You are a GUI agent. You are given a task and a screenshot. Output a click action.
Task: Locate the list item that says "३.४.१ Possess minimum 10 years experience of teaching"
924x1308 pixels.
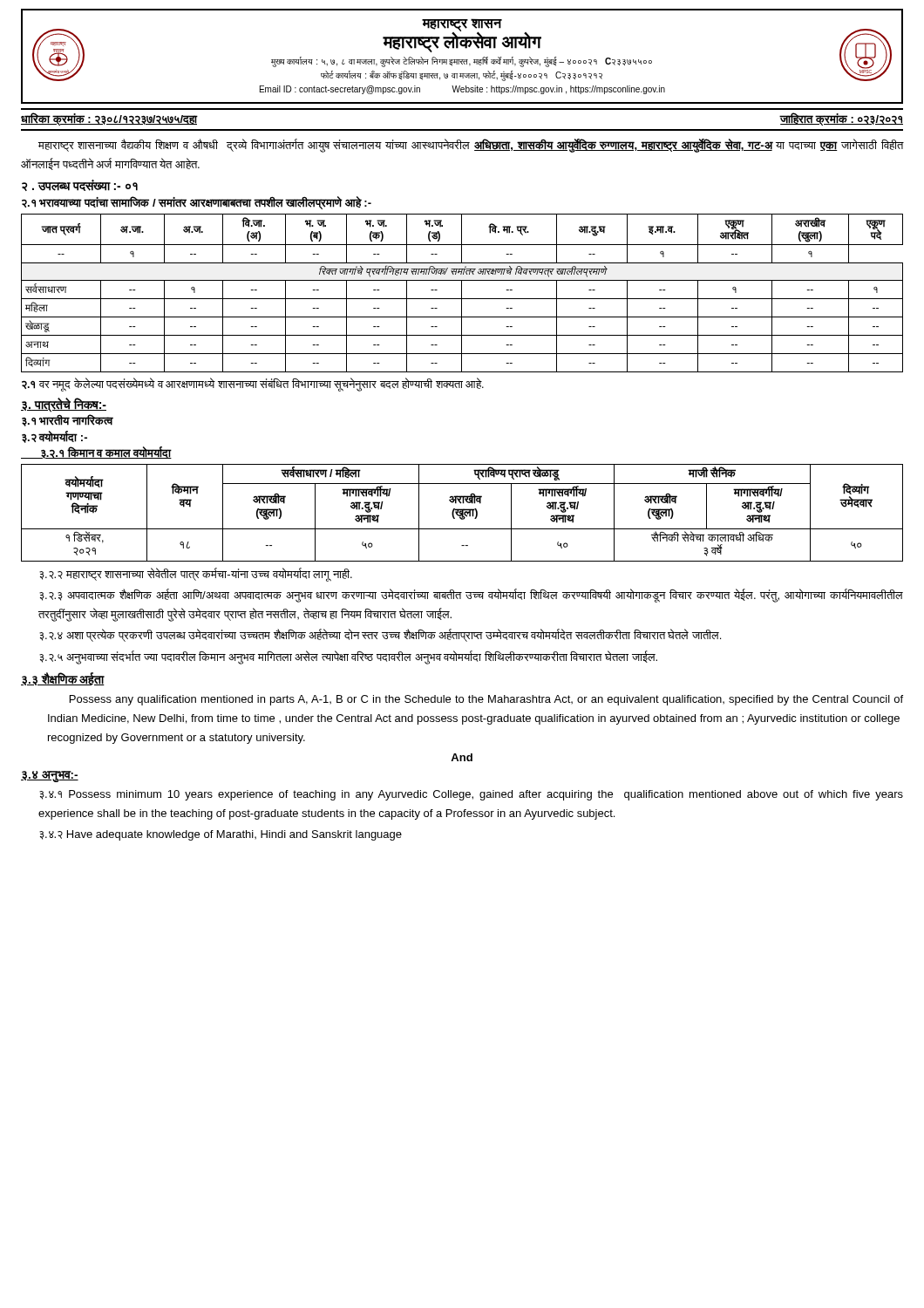click(x=471, y=804)
